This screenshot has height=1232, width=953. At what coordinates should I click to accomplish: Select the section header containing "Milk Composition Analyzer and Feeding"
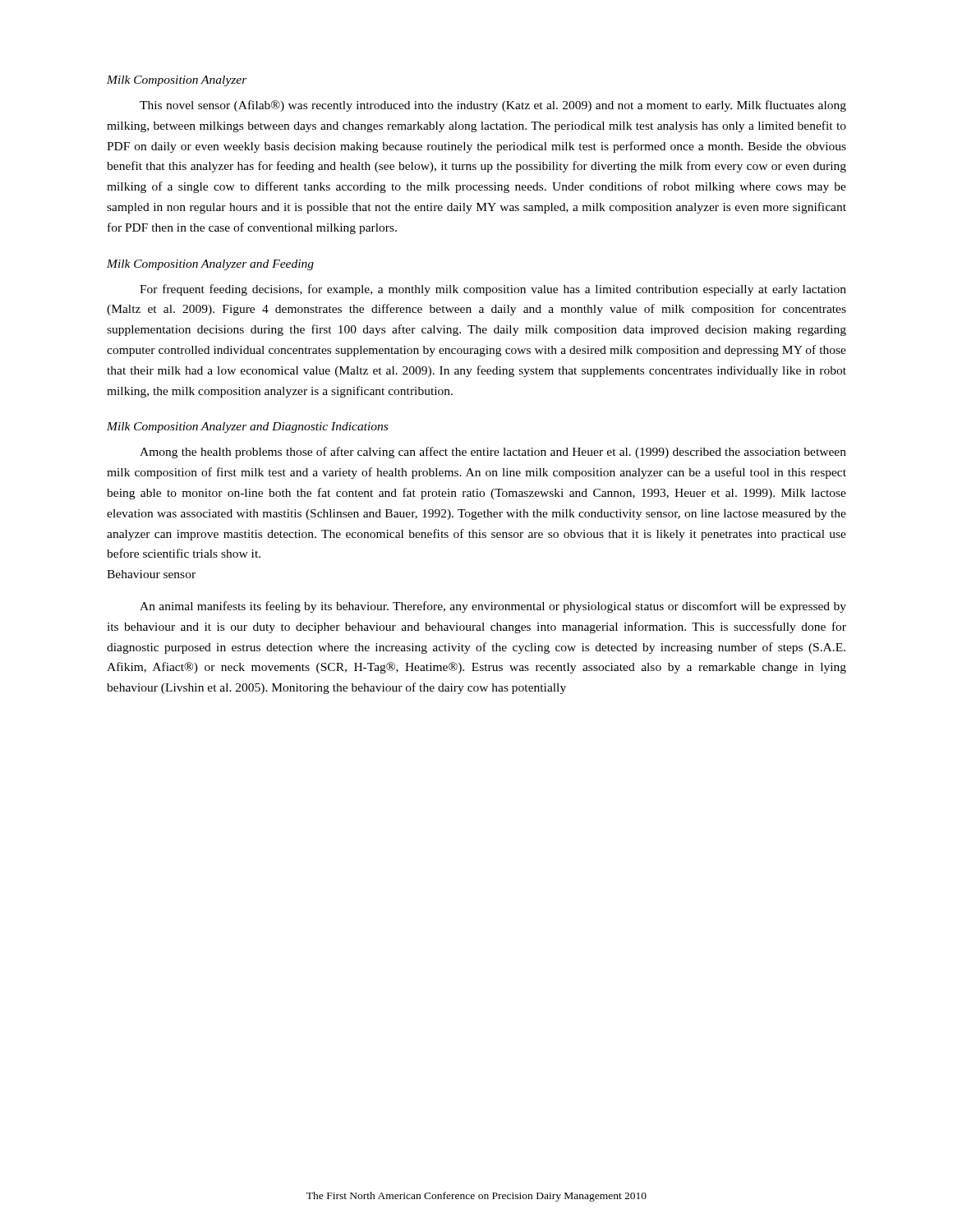tap(210, 263)
